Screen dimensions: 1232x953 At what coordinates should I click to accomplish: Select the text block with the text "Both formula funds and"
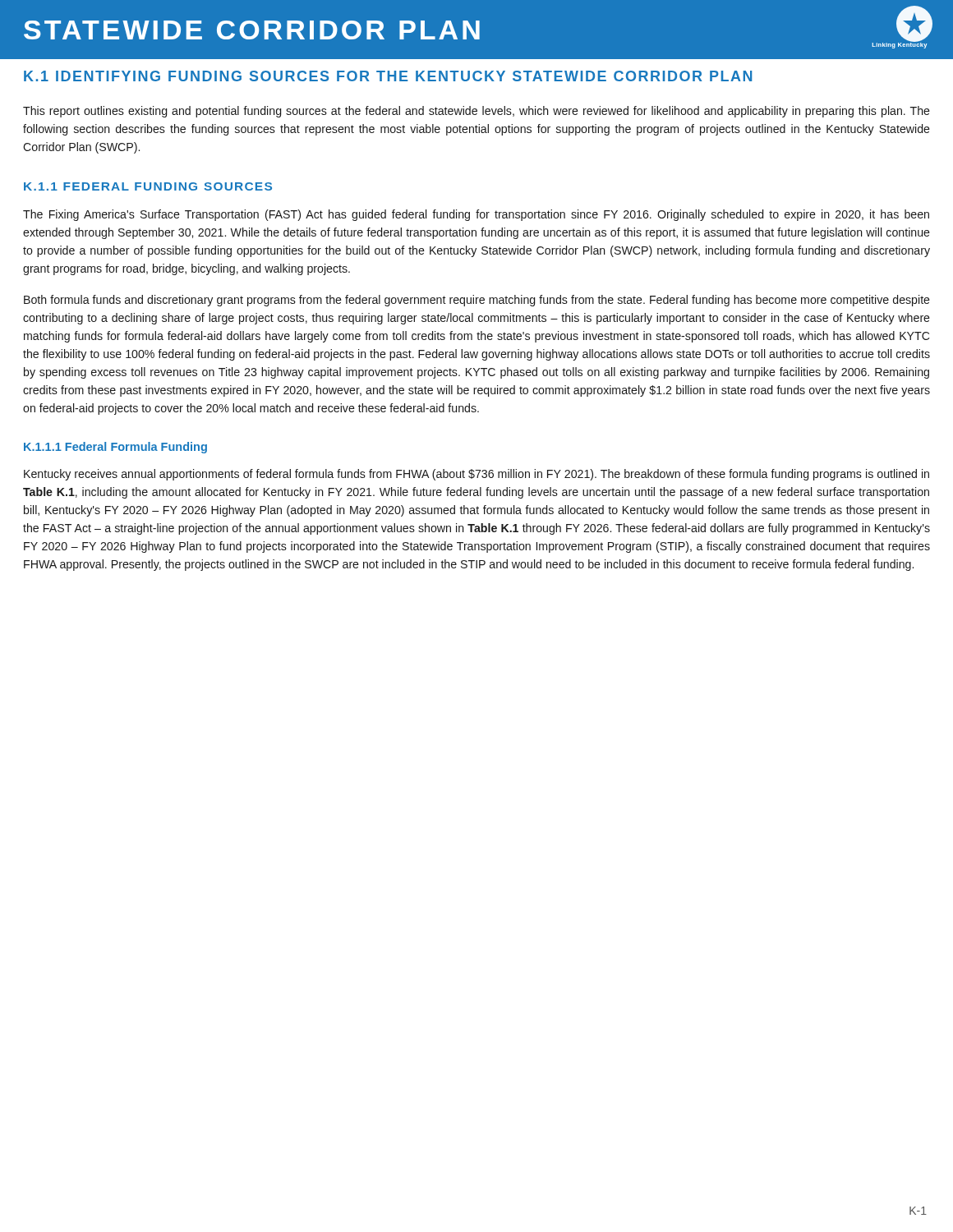[476, 354]
